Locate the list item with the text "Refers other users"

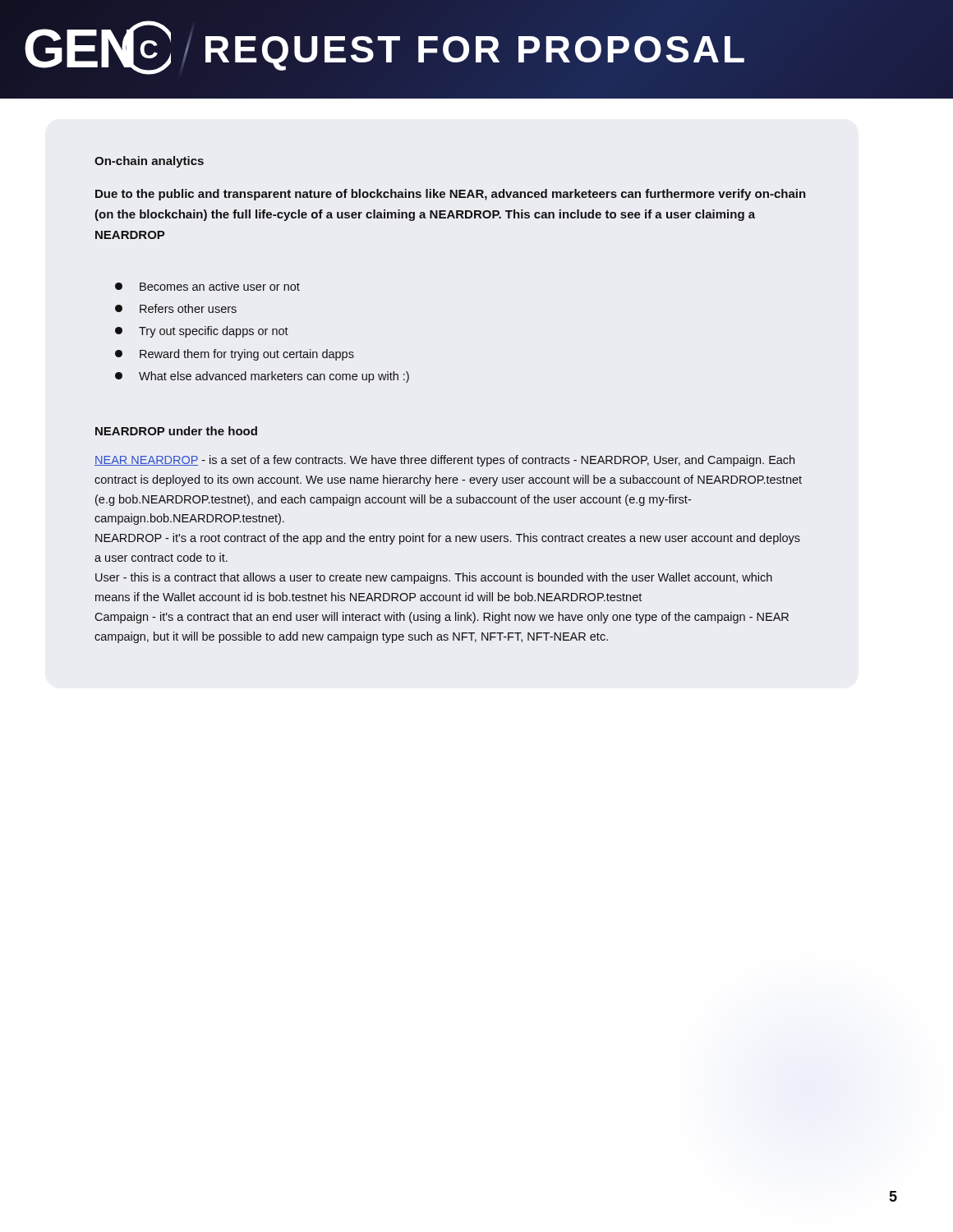click(176, 309)
